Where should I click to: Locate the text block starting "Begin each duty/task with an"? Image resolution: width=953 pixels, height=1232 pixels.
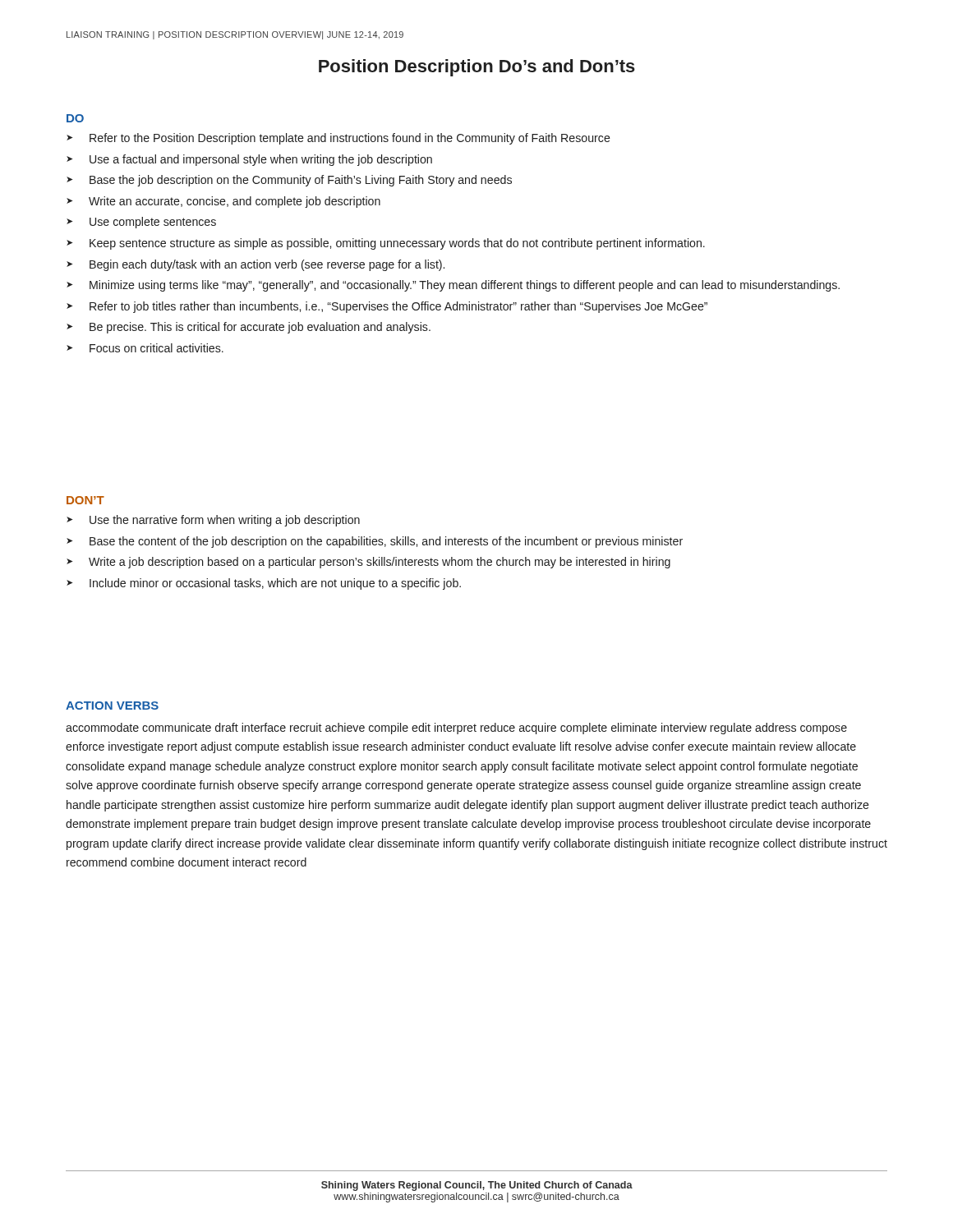pos(267,264)
